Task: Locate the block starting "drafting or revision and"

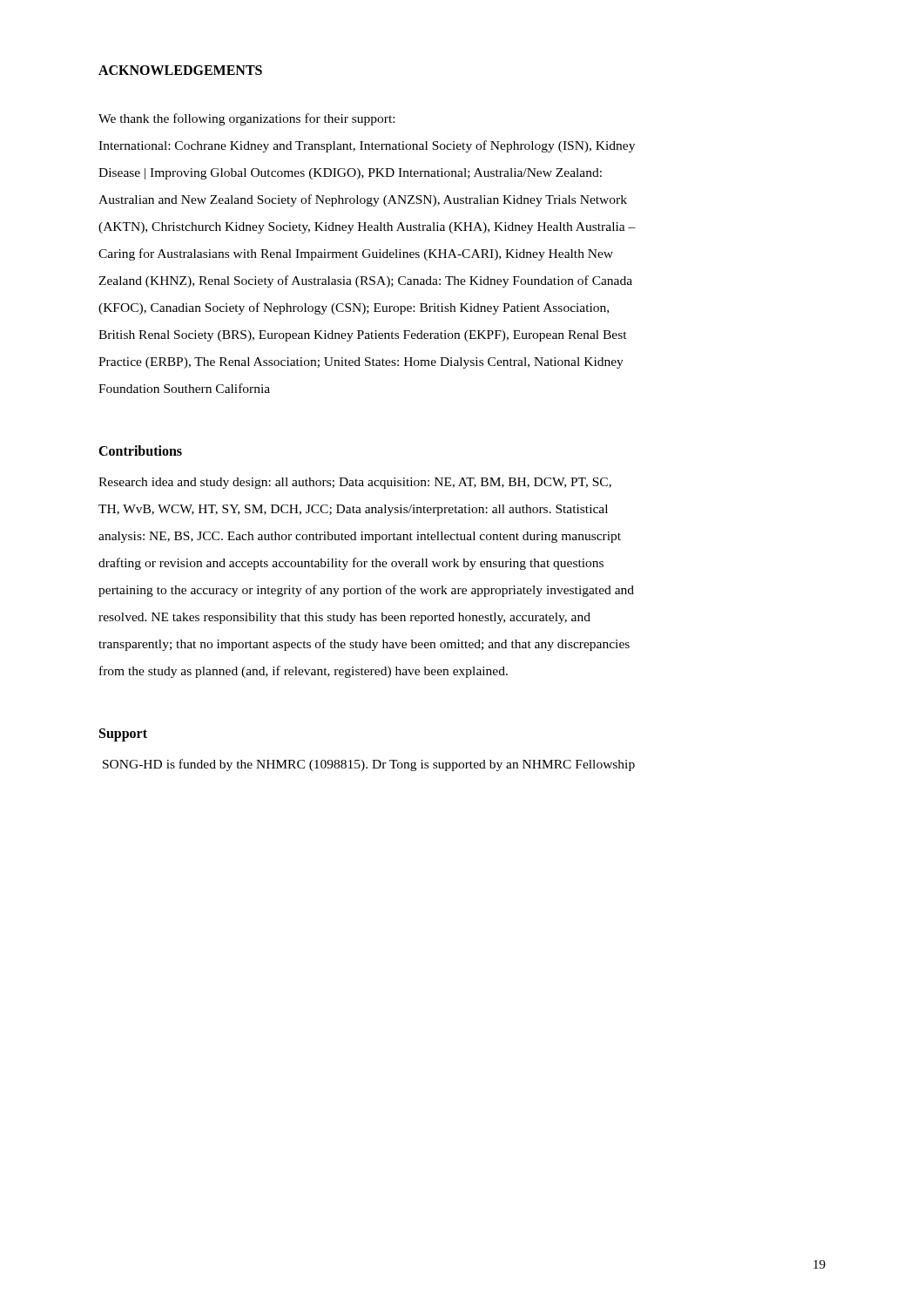Action: coord(351,562)
